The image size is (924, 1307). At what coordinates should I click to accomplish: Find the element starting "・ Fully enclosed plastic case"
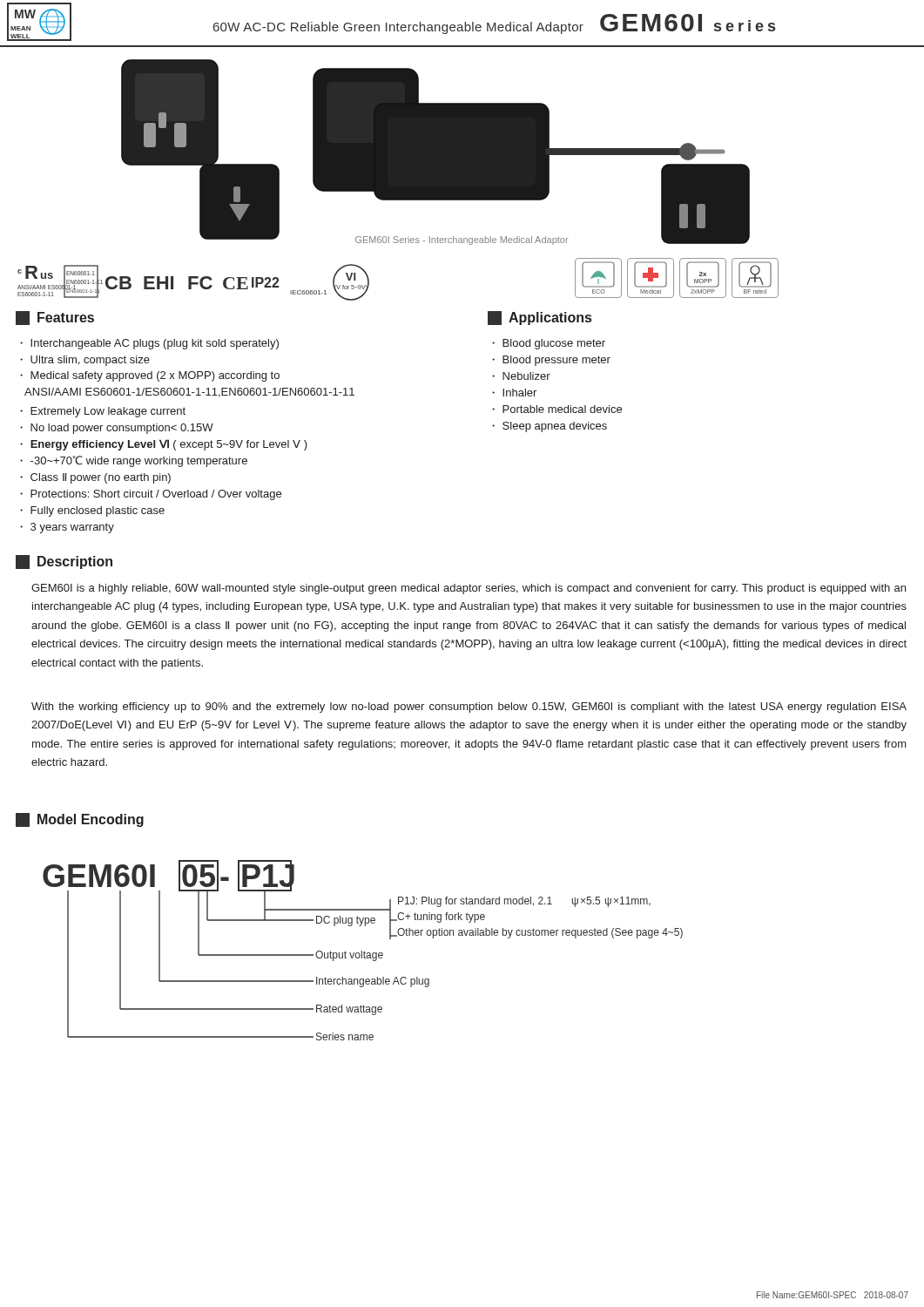pyautogui.click(x=90, y=510)
